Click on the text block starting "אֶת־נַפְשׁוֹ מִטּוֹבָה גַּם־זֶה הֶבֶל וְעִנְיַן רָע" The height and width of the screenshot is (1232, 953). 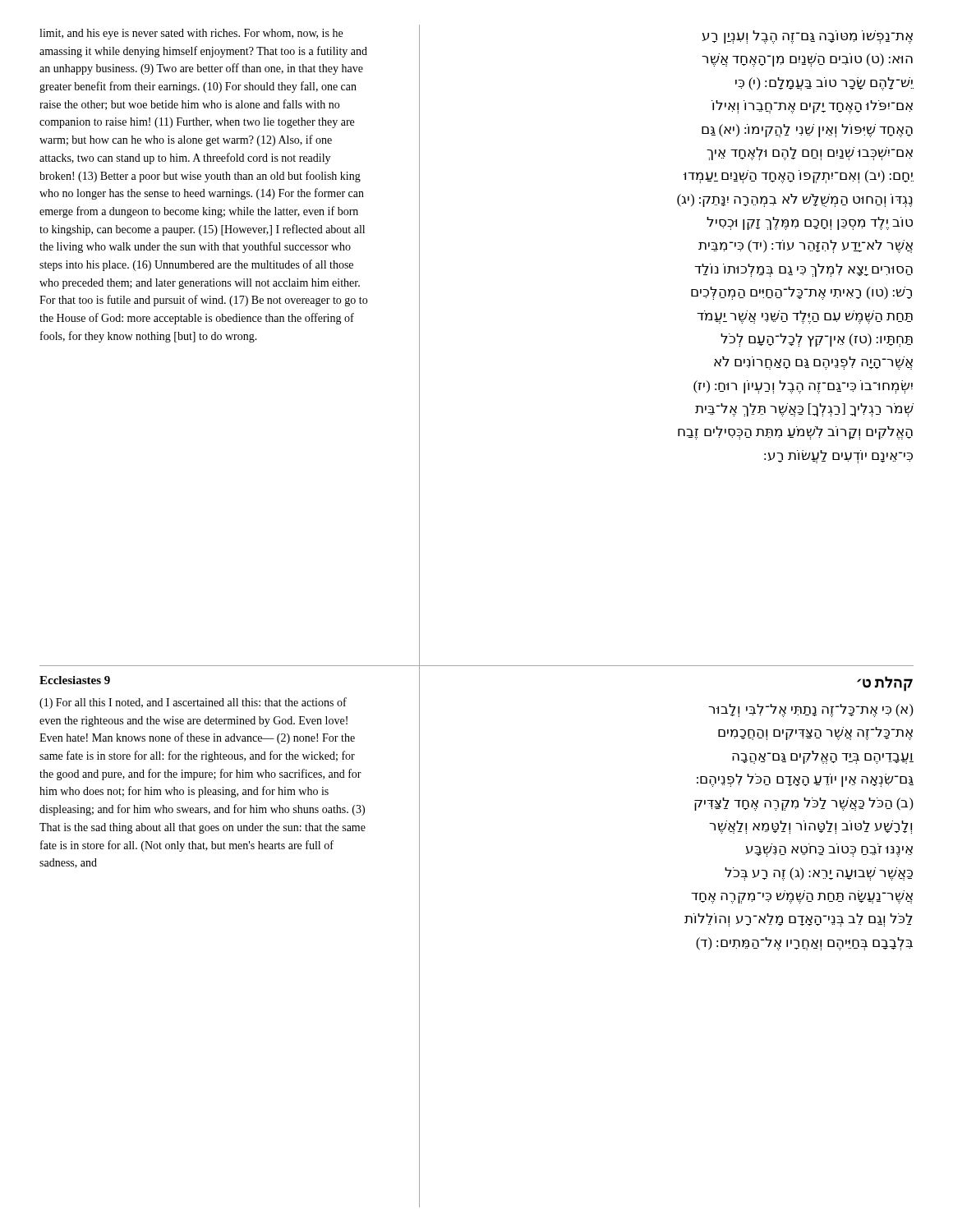[725, 246]
